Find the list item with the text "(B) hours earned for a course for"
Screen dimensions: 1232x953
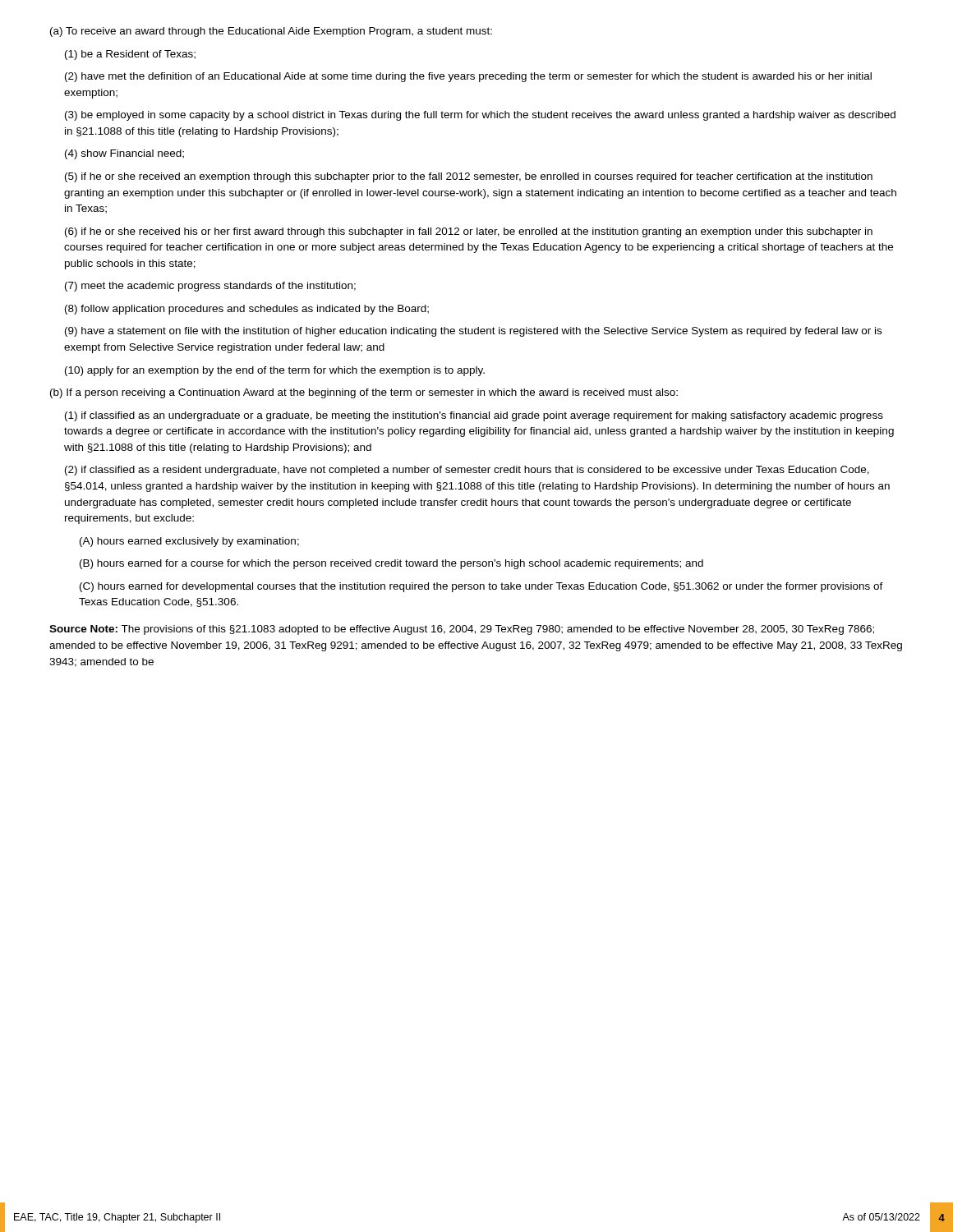pos(491,563)
